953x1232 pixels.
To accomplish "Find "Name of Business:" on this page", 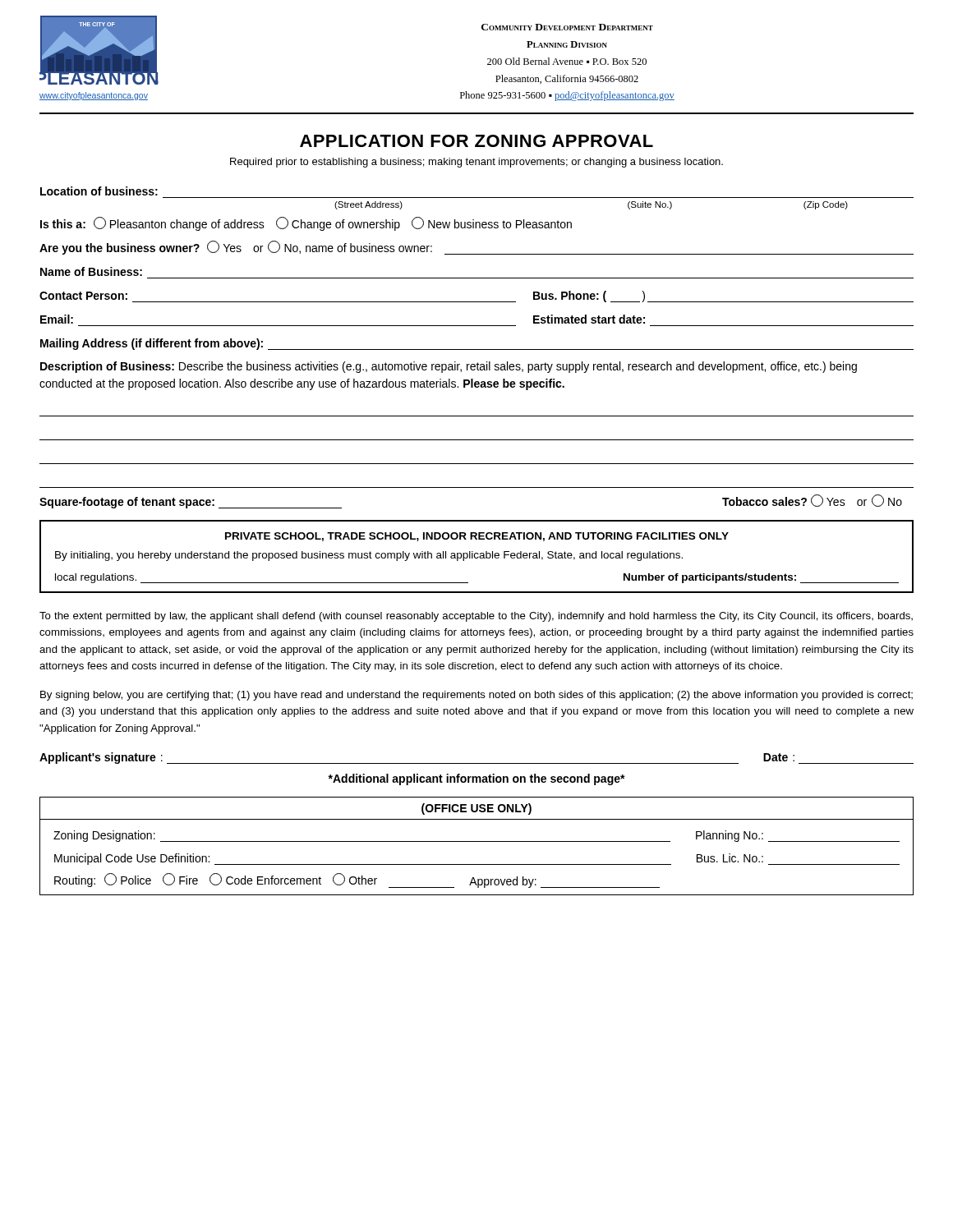I will [x=476, y=270].
